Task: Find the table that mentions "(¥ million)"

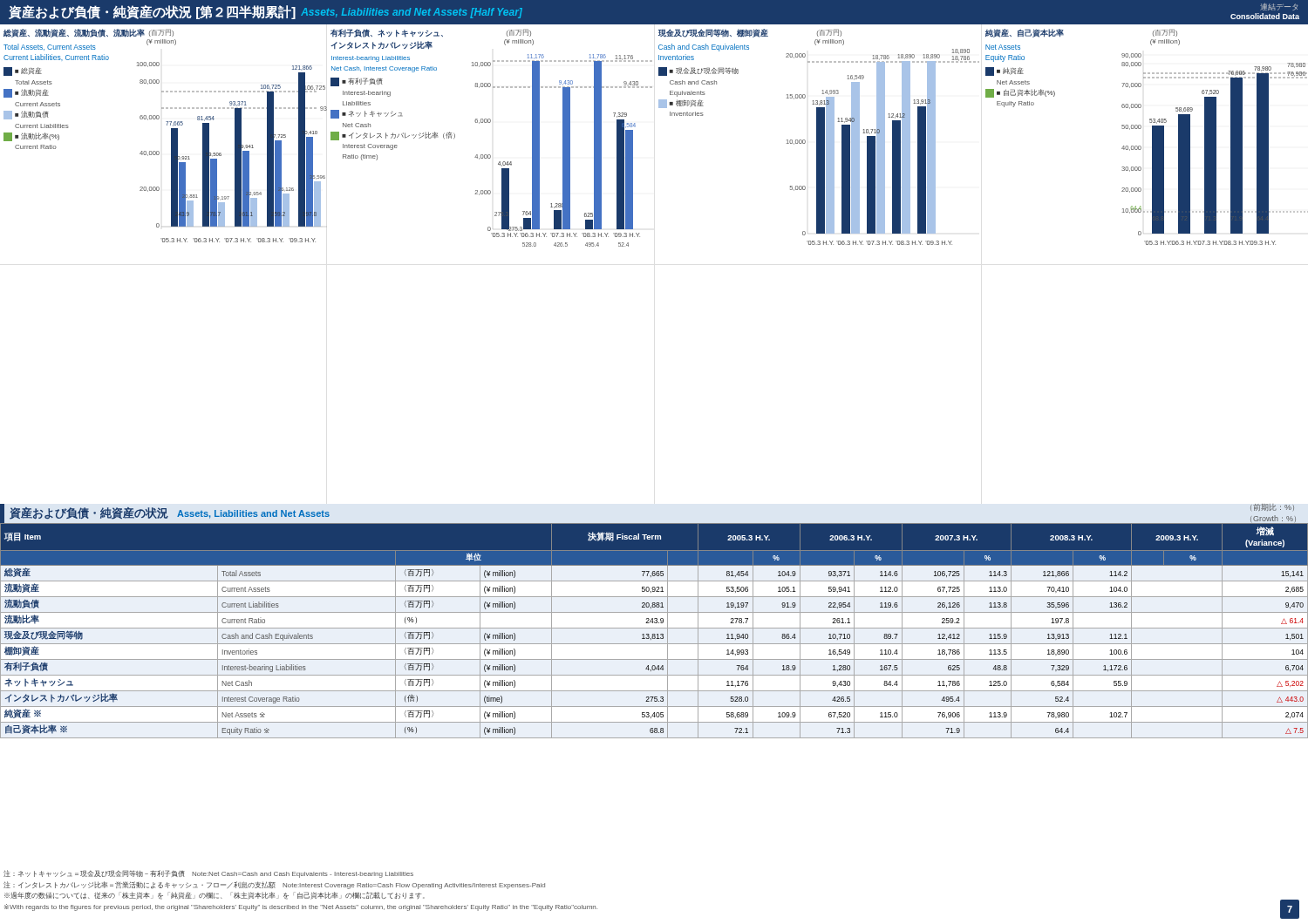Action: [654, 704]
